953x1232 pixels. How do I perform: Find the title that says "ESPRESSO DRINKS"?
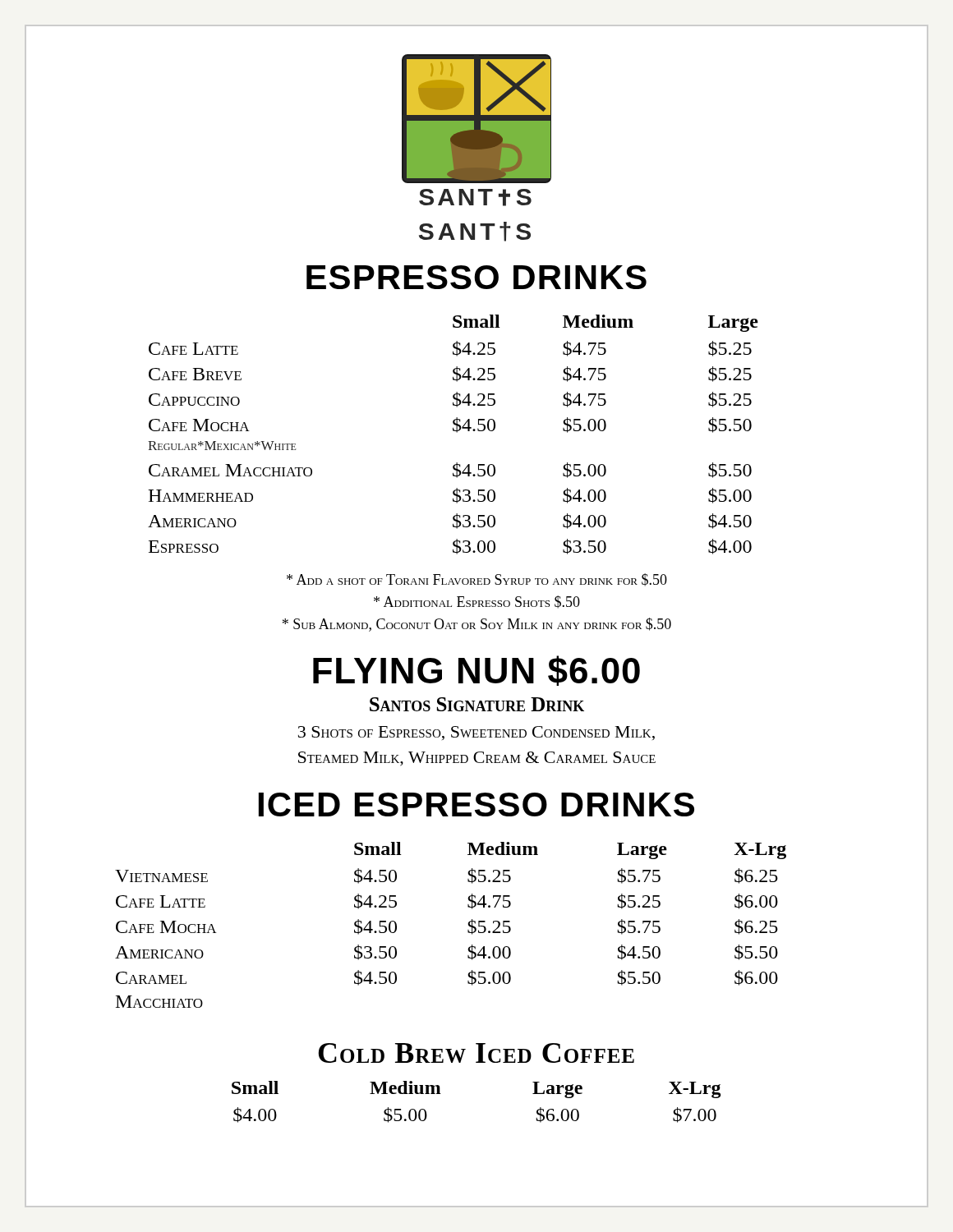point(476,277)
